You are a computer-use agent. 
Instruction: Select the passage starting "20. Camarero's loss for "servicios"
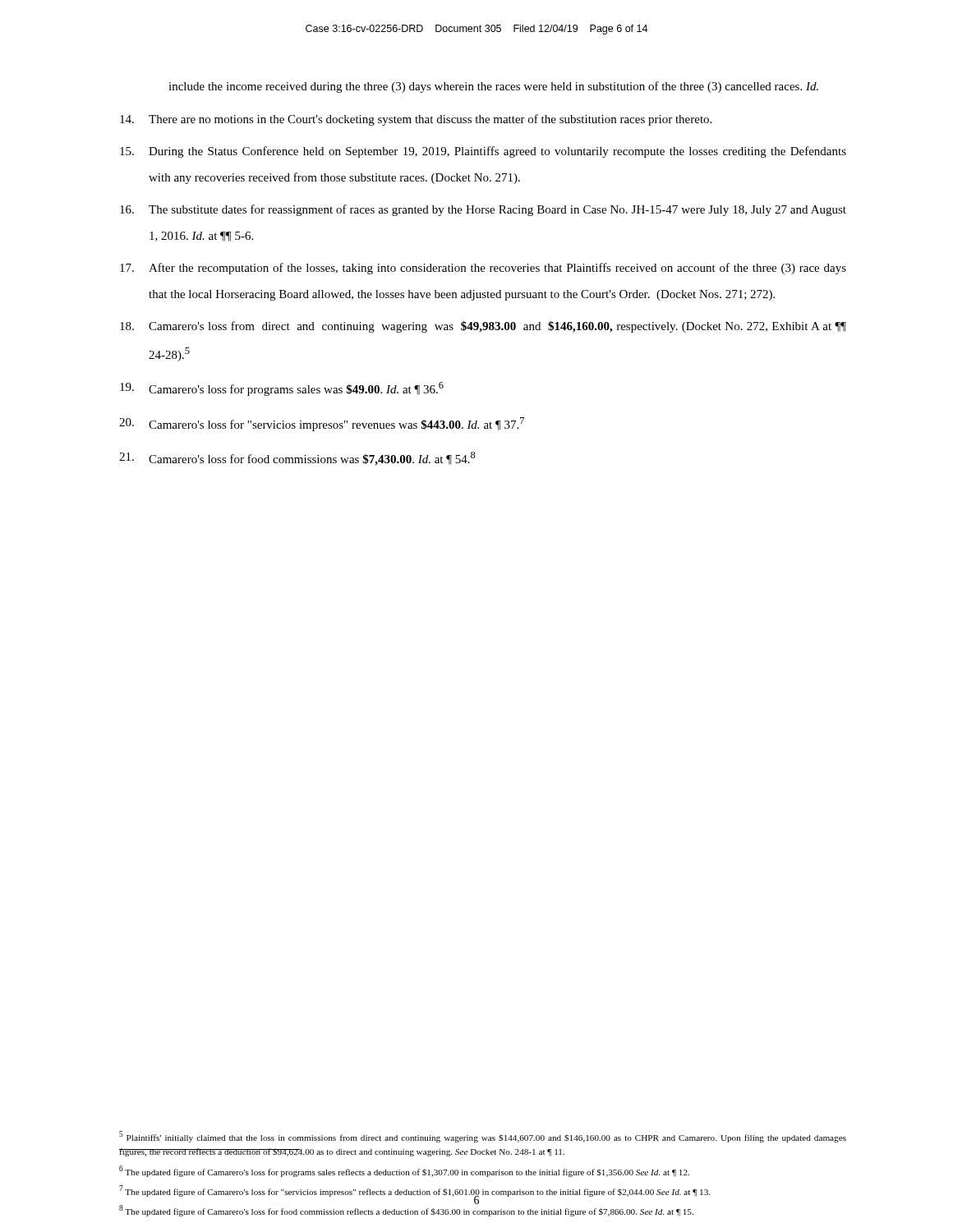coord(483,424)
